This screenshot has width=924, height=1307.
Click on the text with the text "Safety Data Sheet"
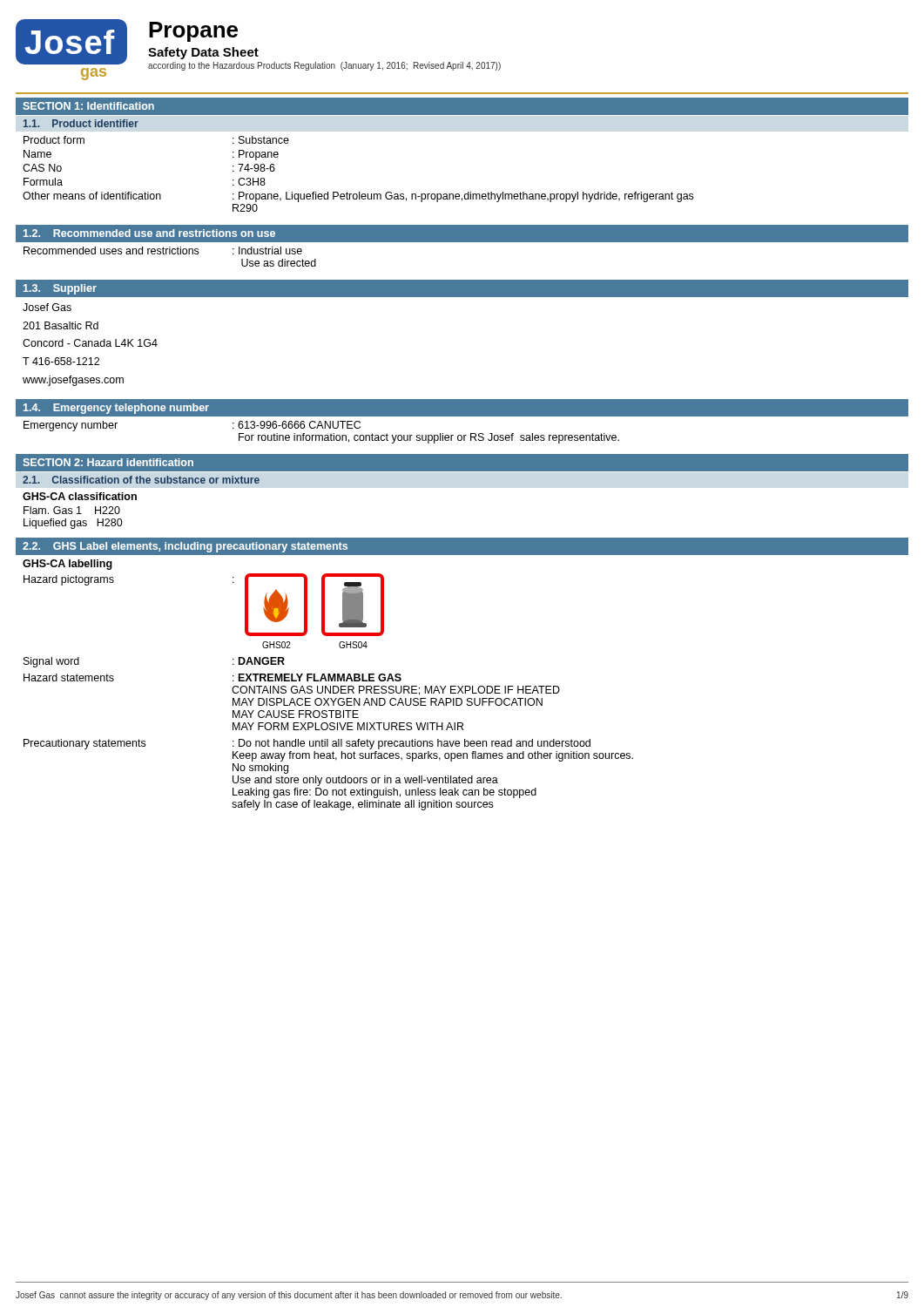(203, 52)
